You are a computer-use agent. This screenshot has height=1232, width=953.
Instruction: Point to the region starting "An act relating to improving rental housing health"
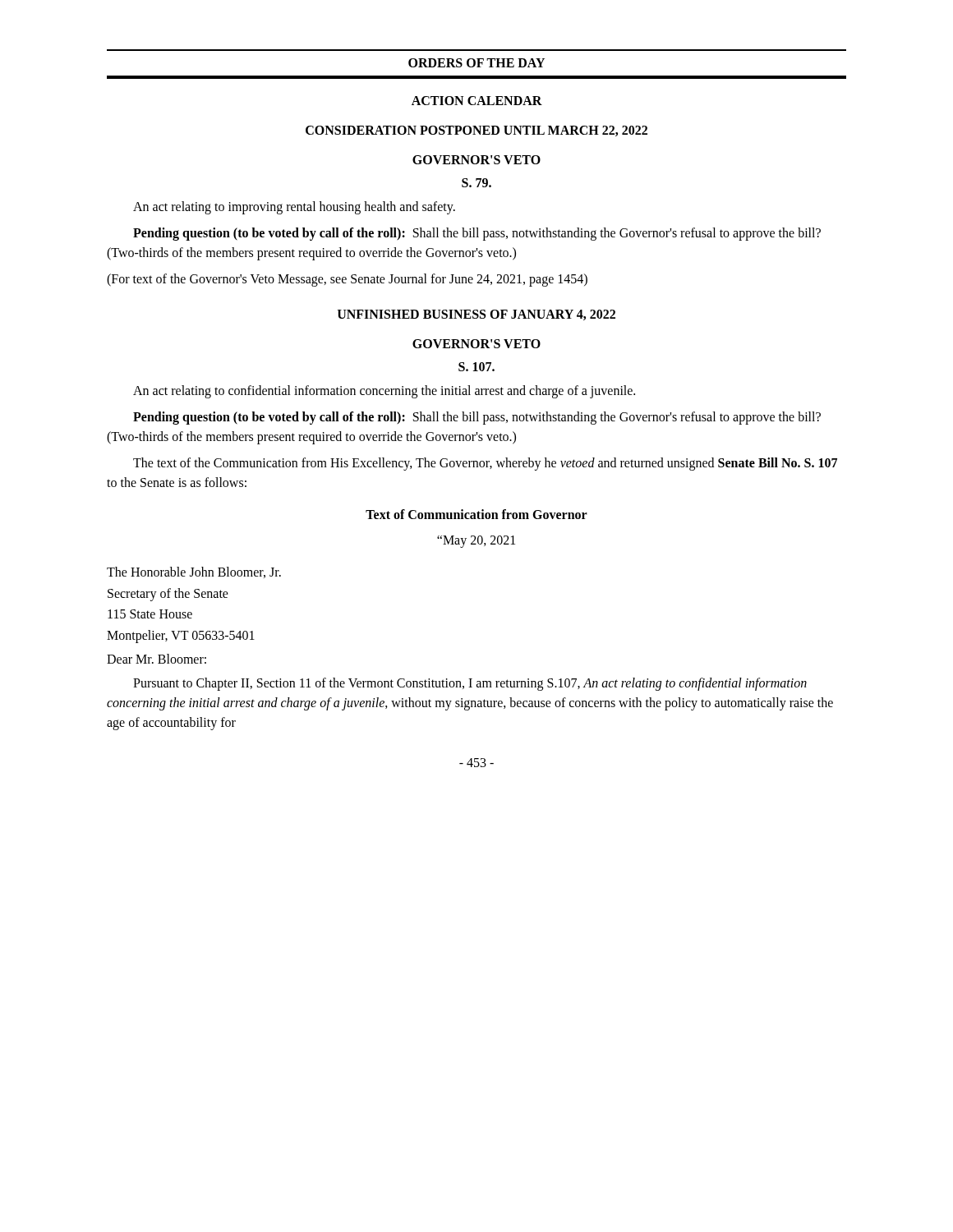tap(294, 207)
